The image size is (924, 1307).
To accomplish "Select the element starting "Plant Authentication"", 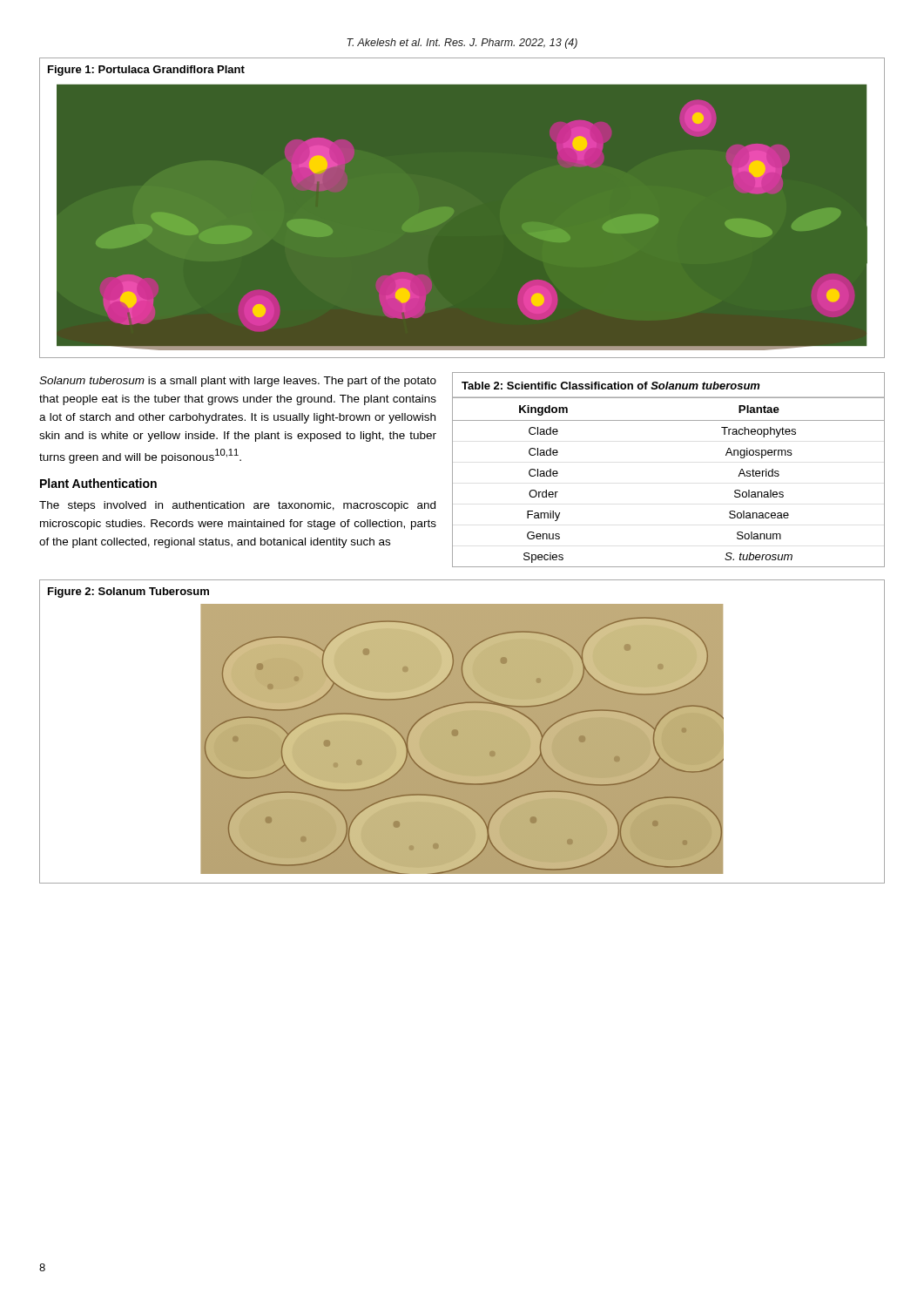I will (98, 484).
